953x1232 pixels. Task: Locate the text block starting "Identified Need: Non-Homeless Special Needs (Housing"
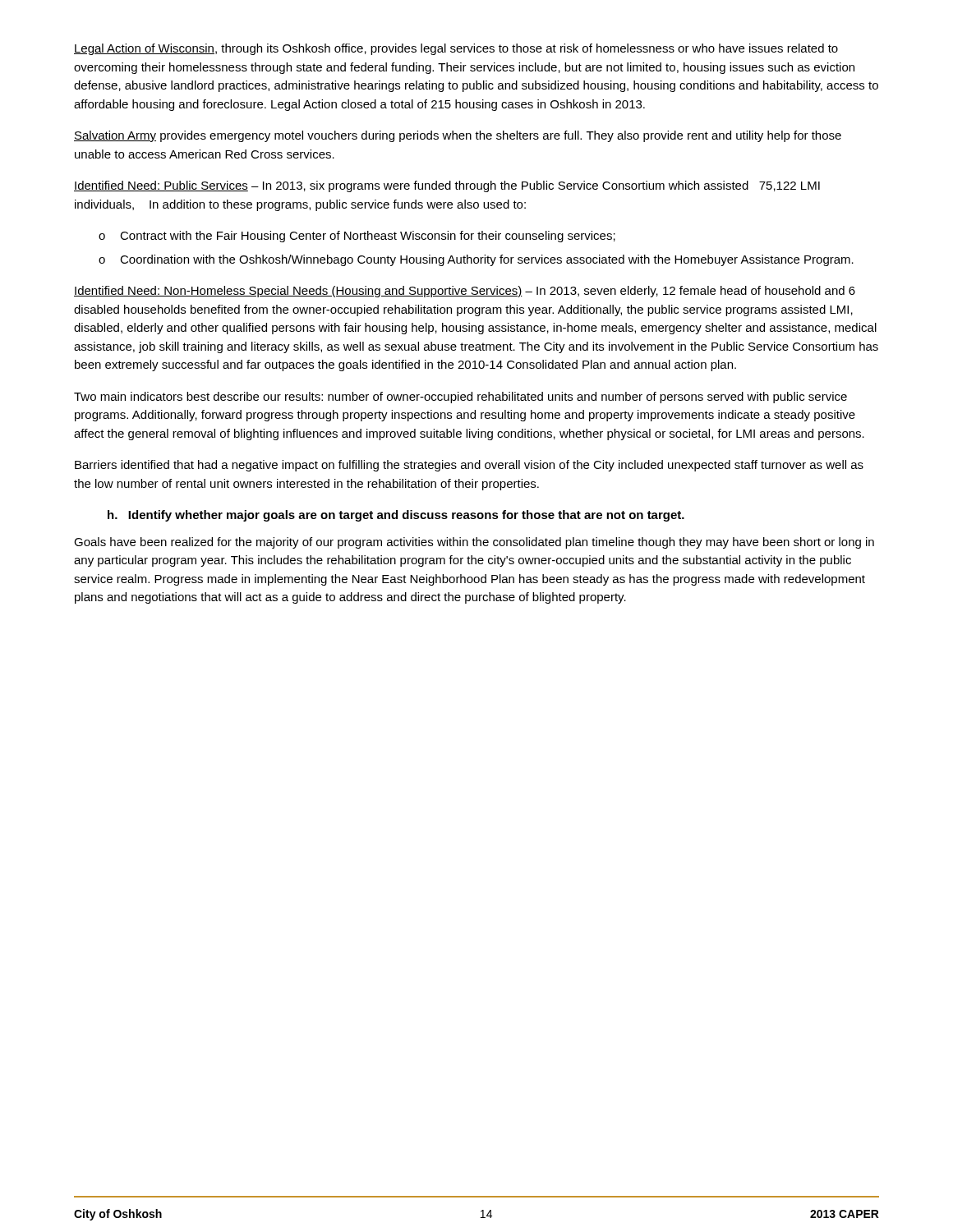[x=476, y=327]
